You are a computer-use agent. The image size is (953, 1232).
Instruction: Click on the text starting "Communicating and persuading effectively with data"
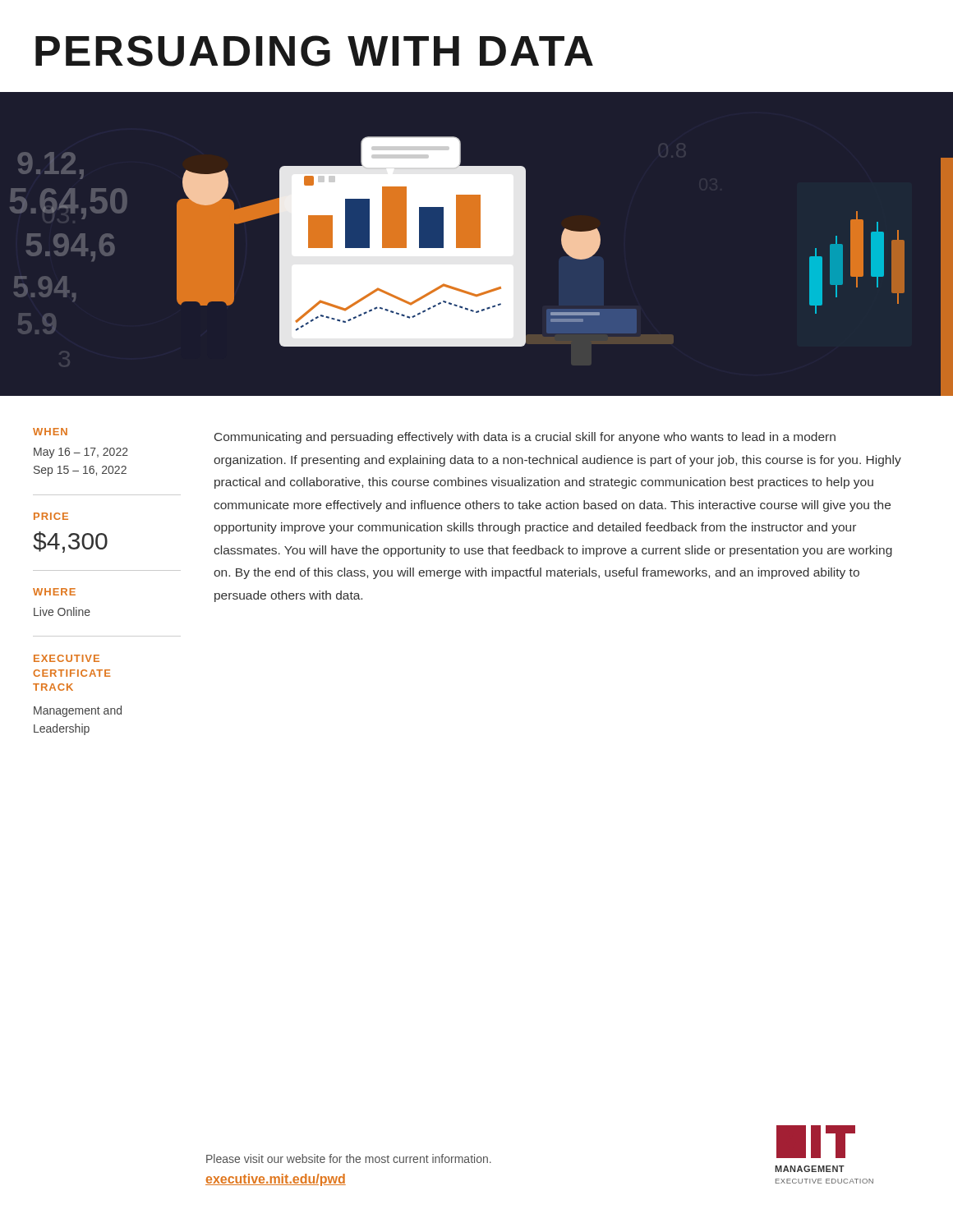tap(563, 516)
